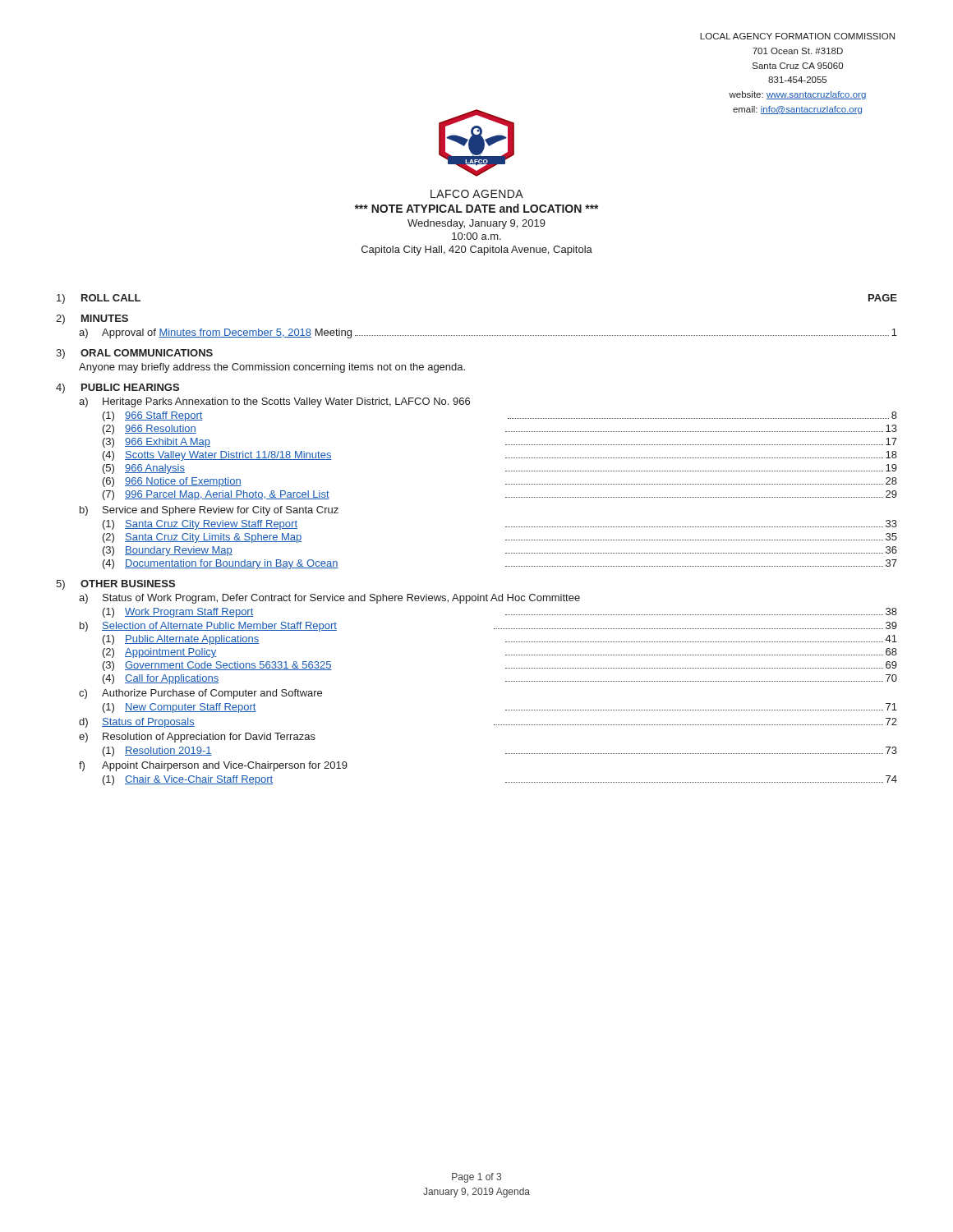953x1232 pixels.
Task: Click on the list item that says "(4) Documentation for"
Action: [x=500, y=563]
